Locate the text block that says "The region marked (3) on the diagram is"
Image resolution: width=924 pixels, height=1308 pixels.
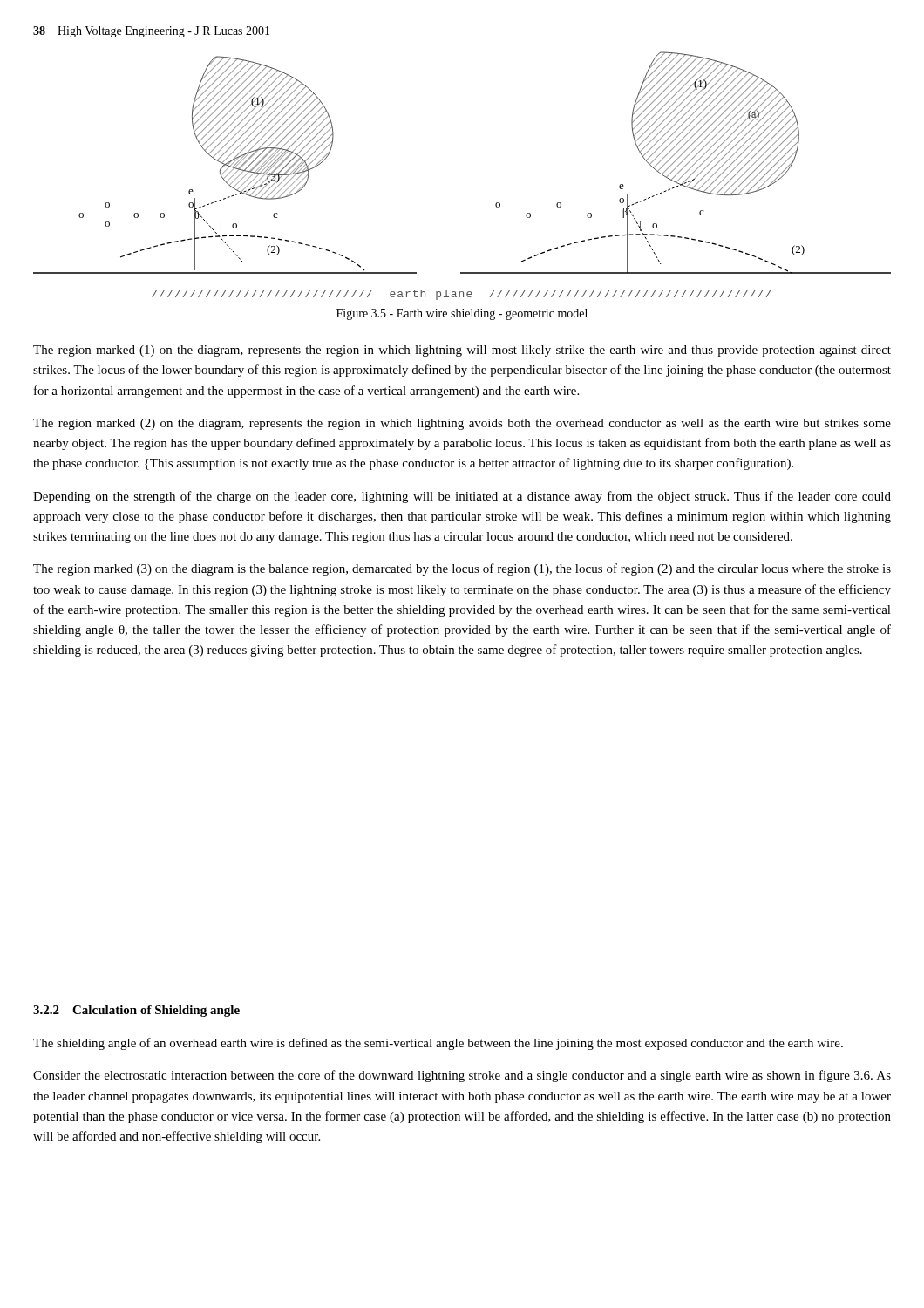(462, 609)
